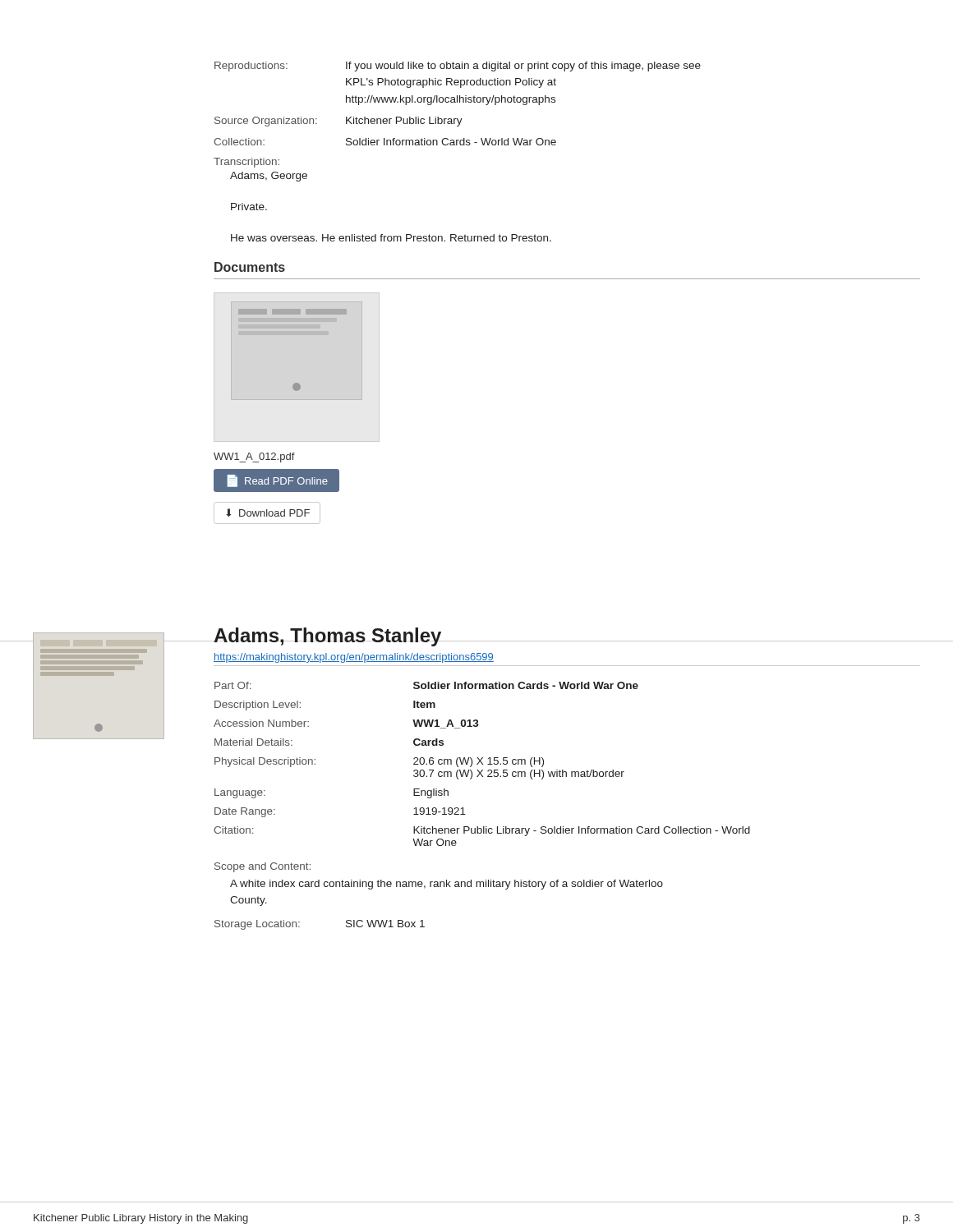Point to the passage starting "⬇ Download PDF"
The width and height of the screenshot is (953, 1232).
tap(267, 513)
